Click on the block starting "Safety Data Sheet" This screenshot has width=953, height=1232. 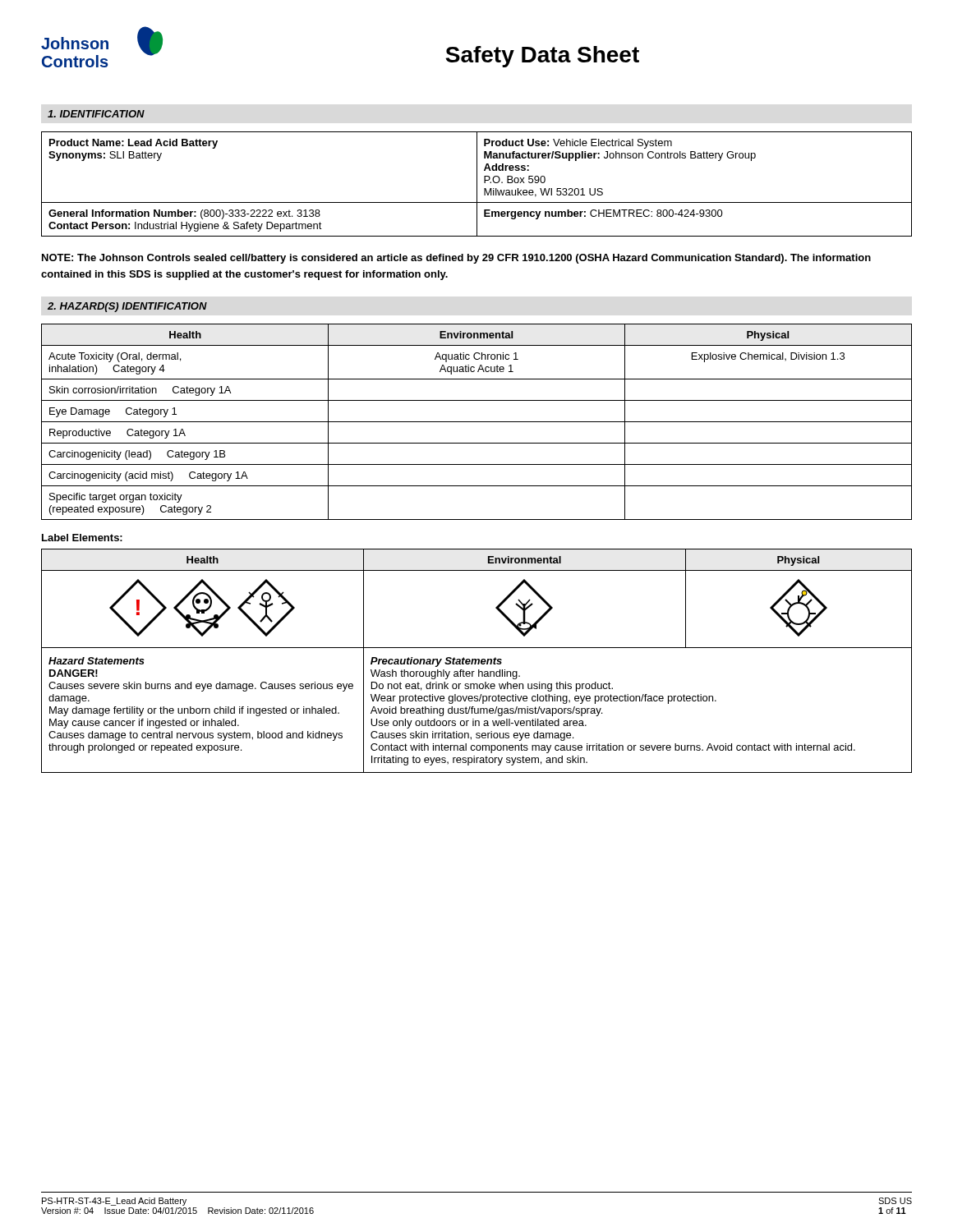point(542,55)
